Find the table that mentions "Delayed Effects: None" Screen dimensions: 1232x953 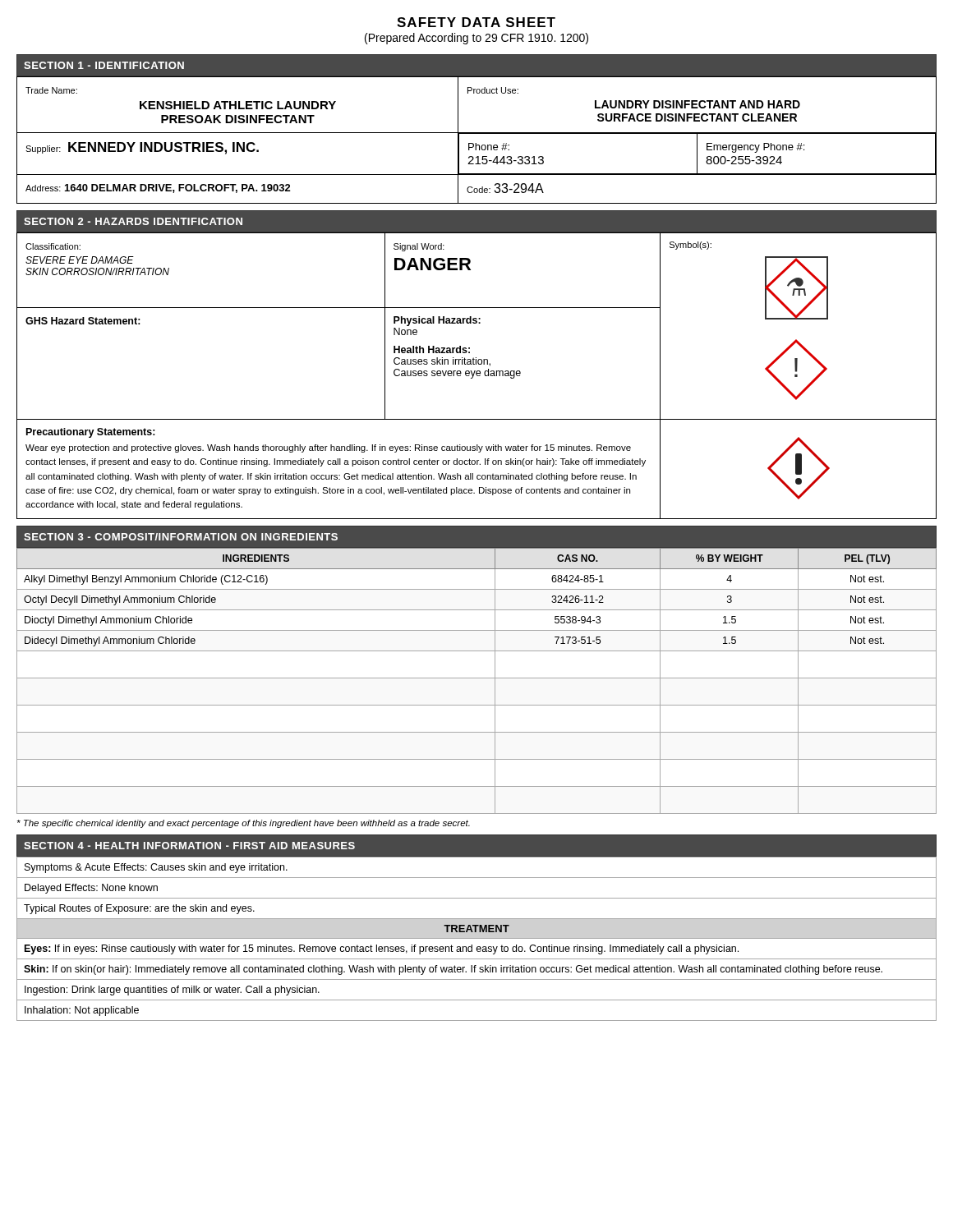pos(476,939)
